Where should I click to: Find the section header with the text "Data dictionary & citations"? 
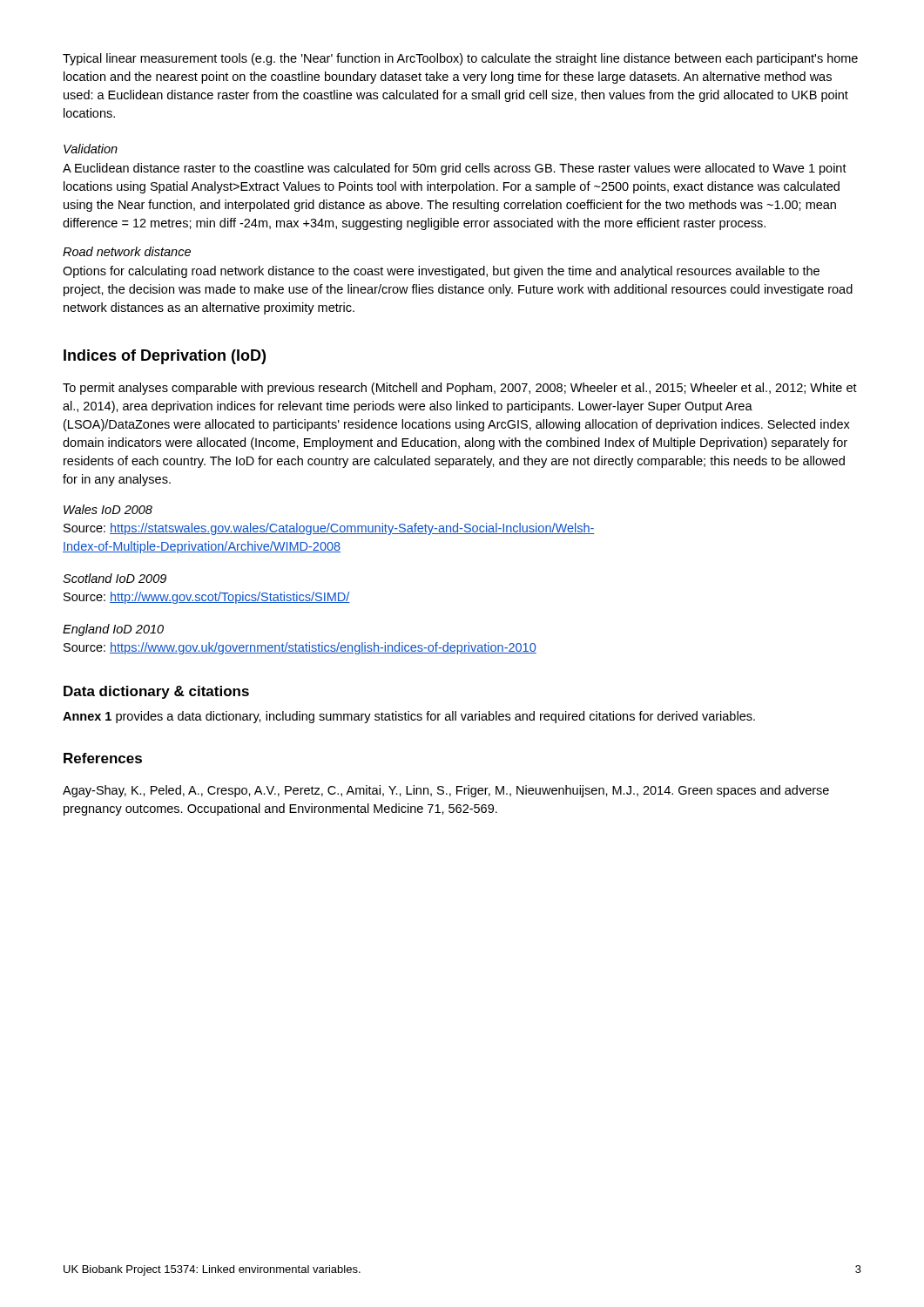156,692
